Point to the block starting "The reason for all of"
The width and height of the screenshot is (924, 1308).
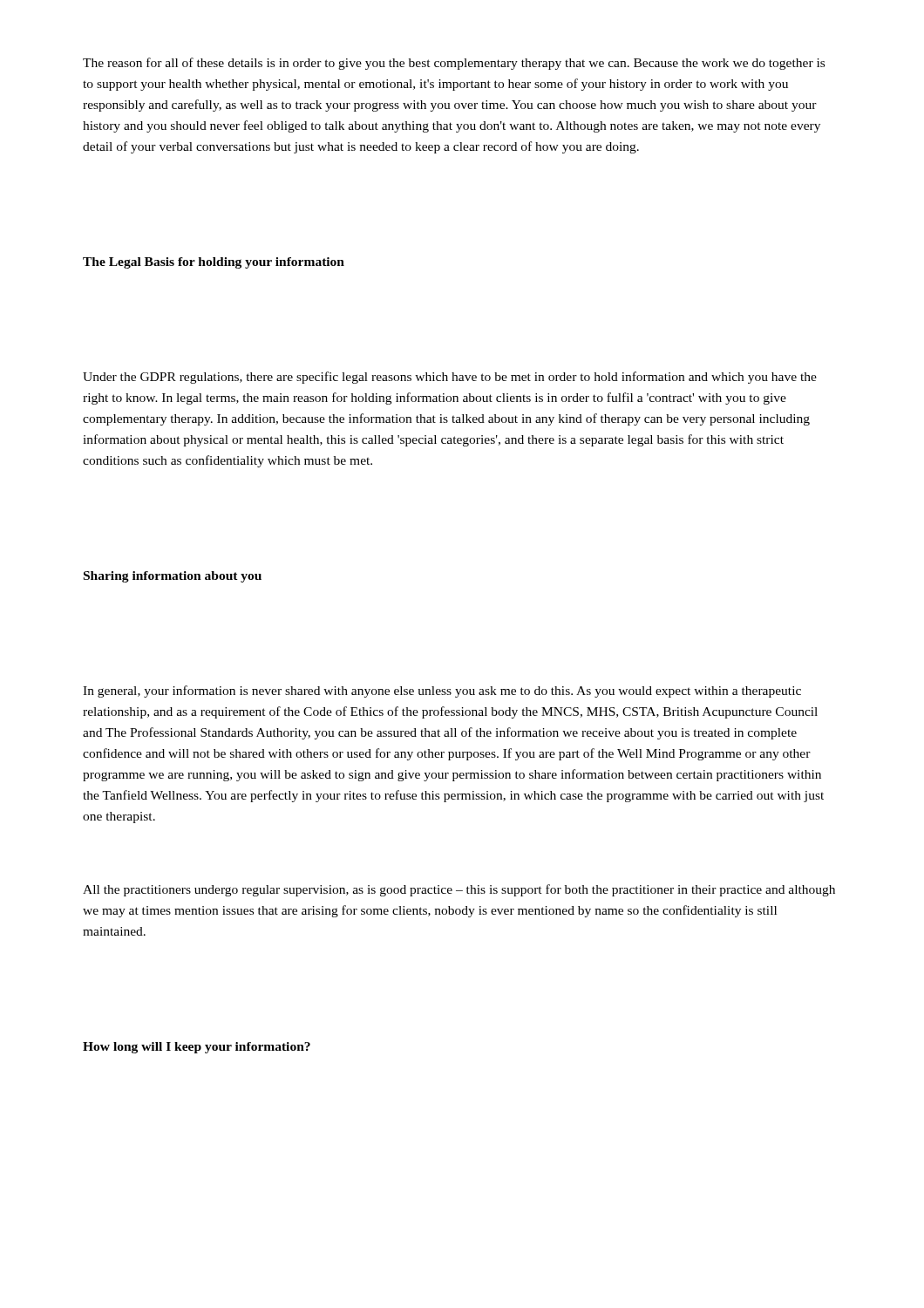460,105
